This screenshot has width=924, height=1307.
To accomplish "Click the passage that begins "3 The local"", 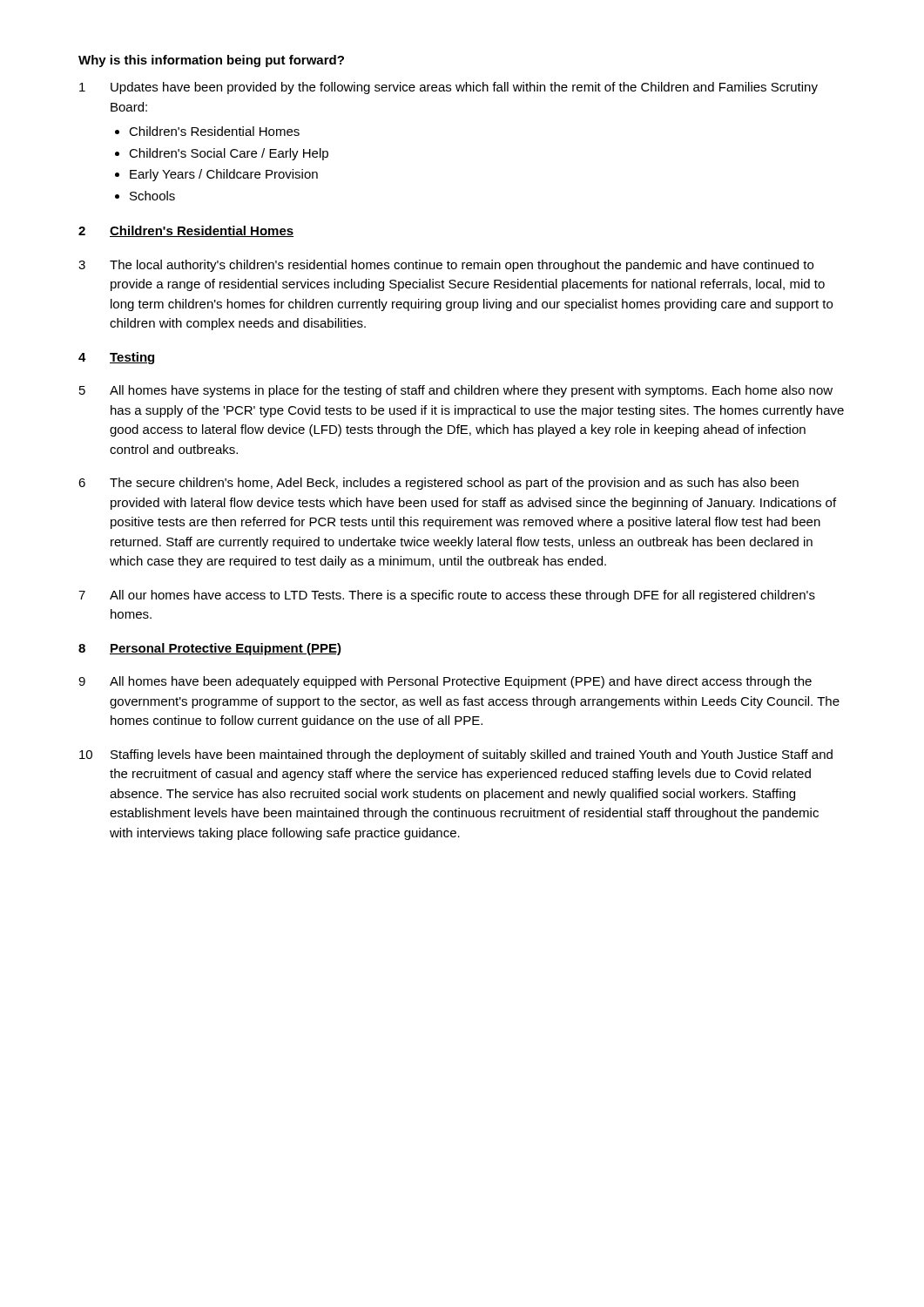I will [462, 294].
